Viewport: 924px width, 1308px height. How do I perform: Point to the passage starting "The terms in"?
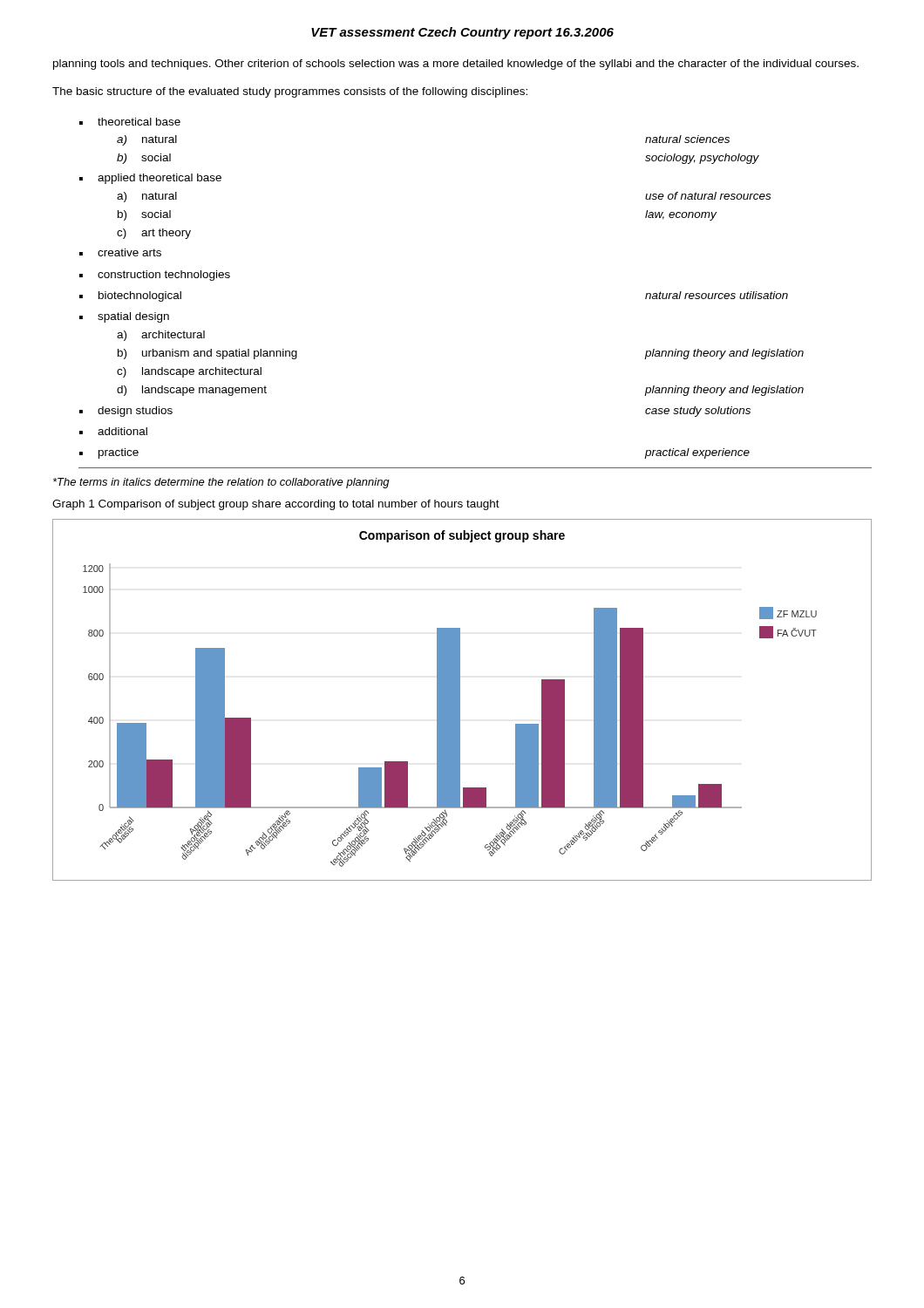pos(221,482)
